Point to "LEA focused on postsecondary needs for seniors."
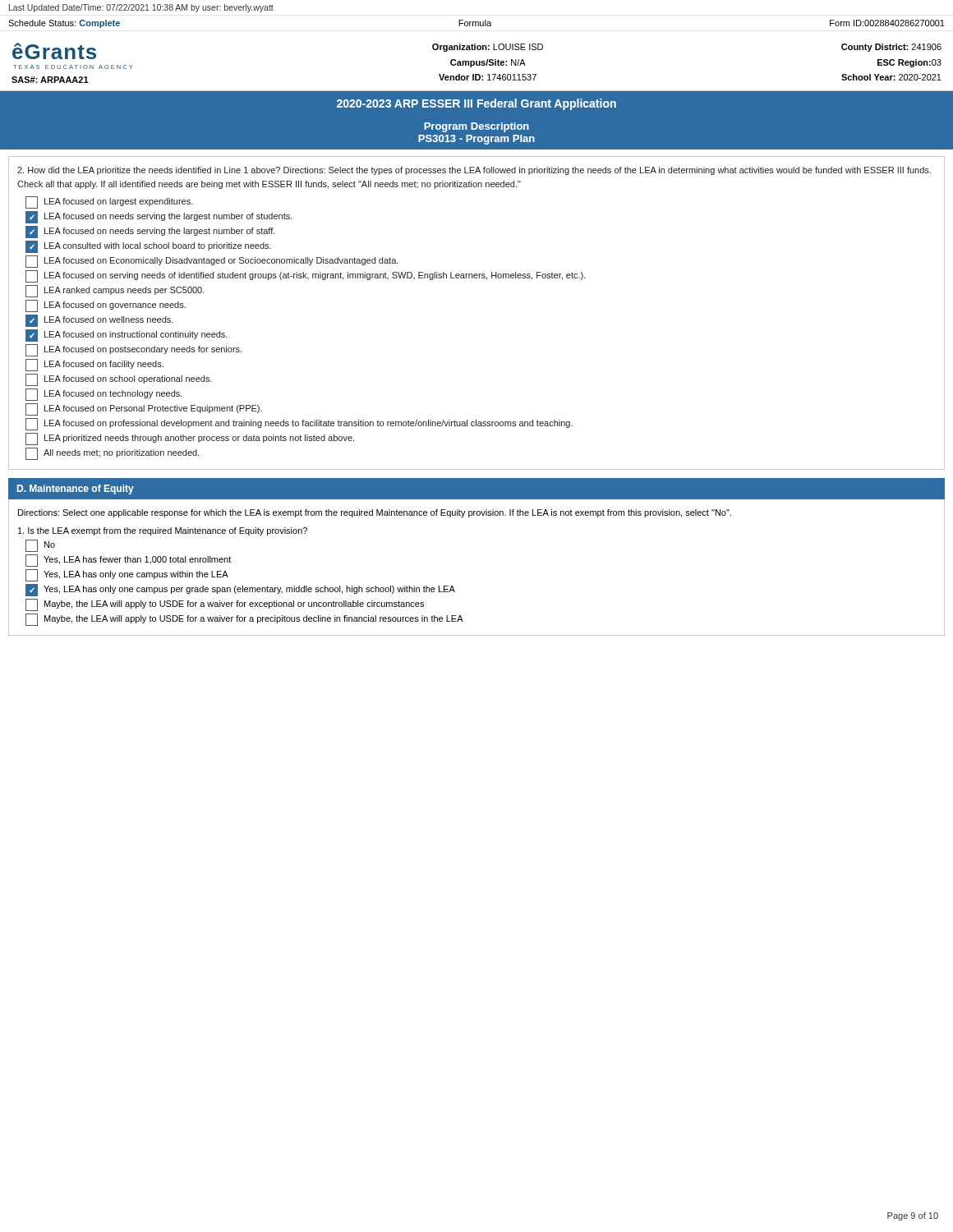 (x=134, y=350)
